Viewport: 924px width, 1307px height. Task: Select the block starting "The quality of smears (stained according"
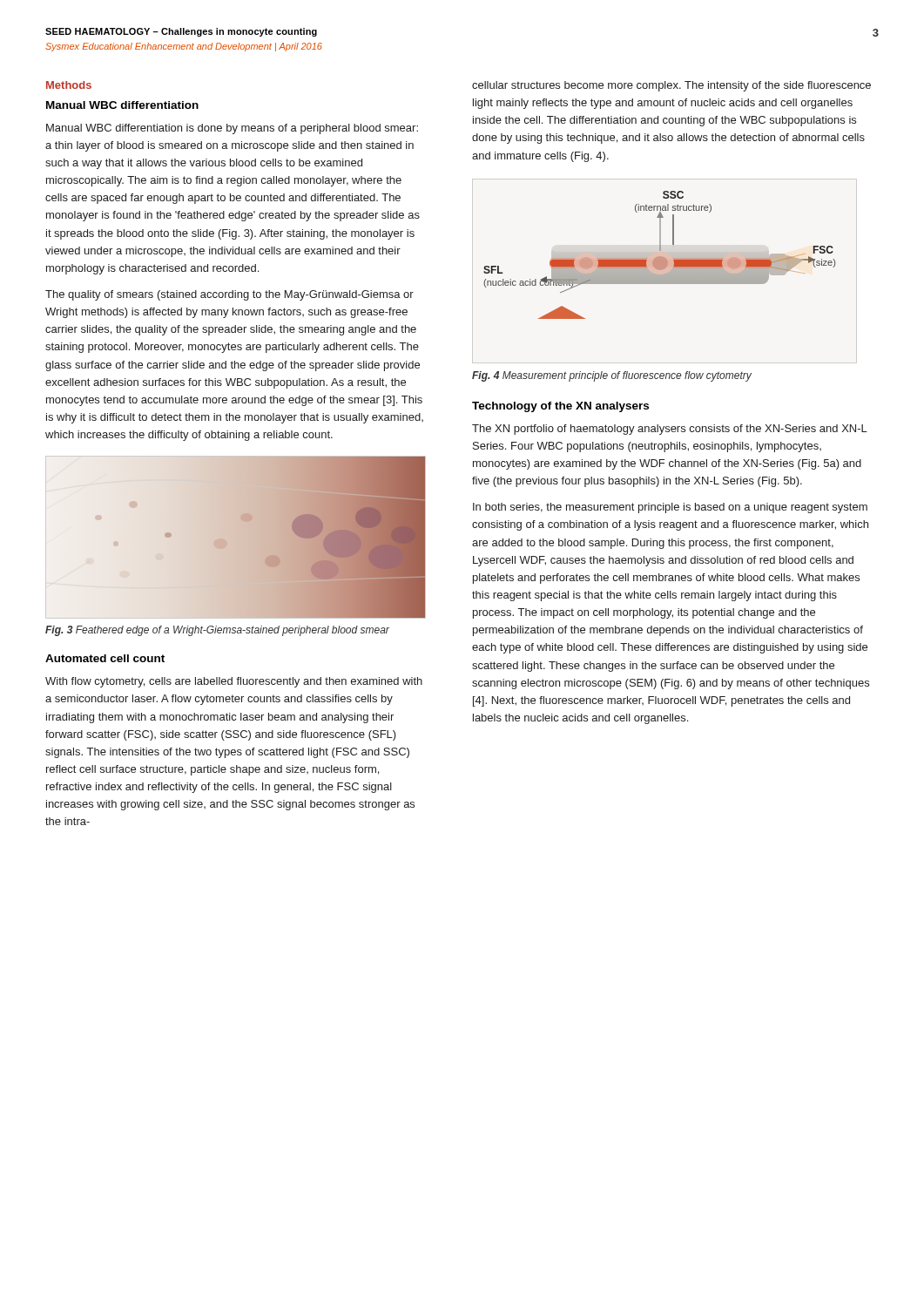(x=235, y=364)
